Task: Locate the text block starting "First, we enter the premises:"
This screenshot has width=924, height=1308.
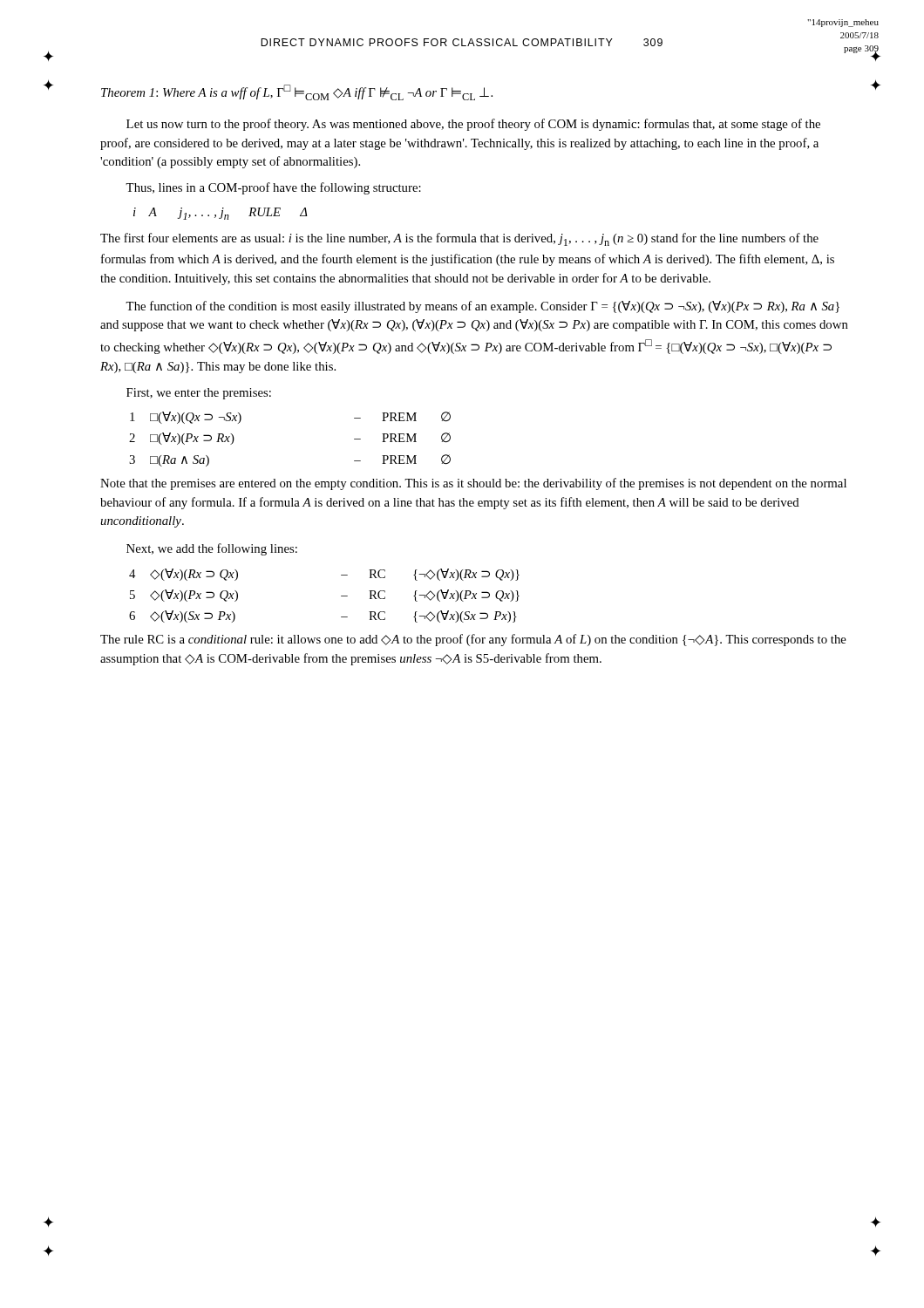Action: [199, 392]
